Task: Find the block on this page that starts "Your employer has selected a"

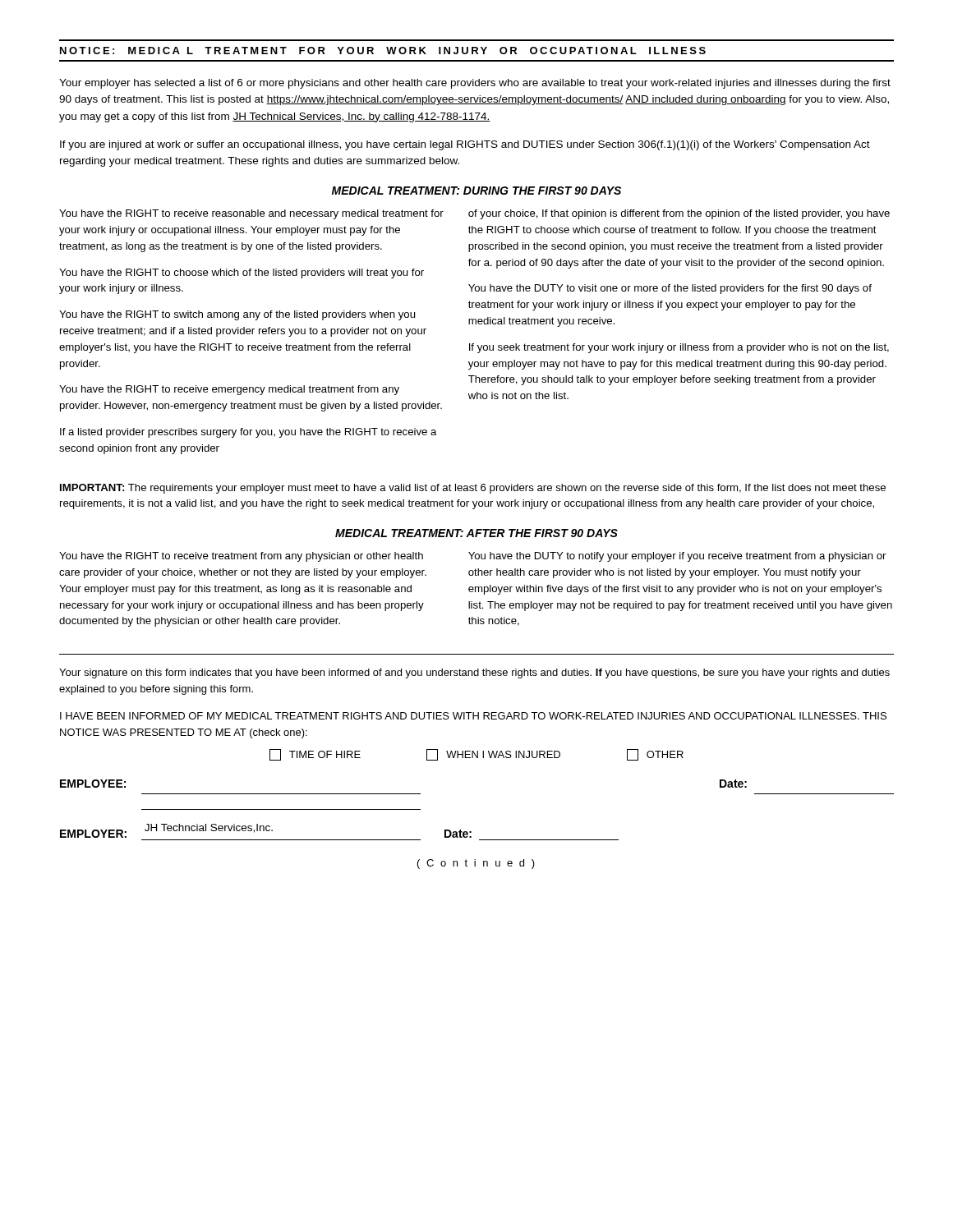Action: click(475, 99)
